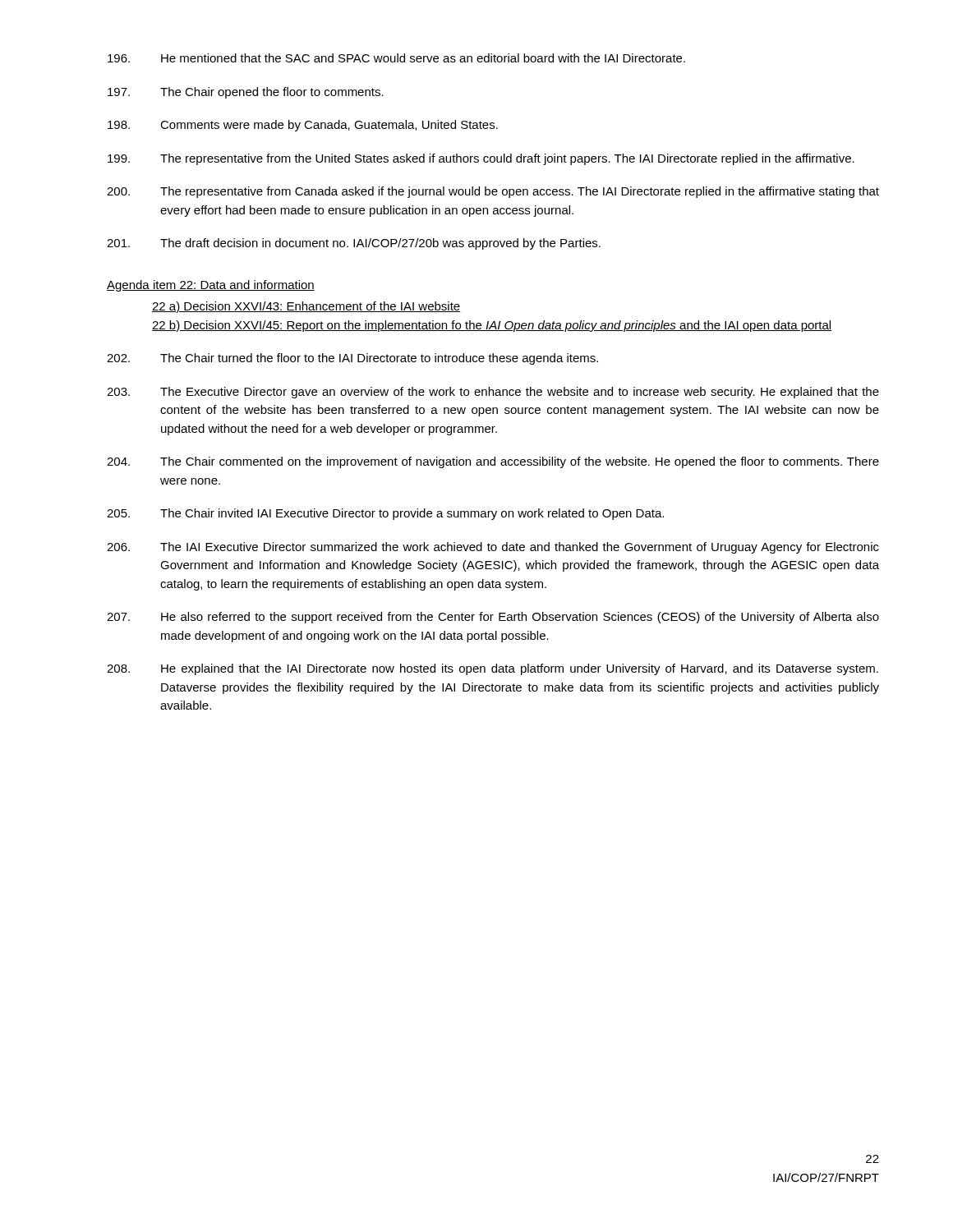The width and height of the screenshot is (953, 1232).
Task: Click on the block starting "201. The draft"
Action: click(493, 243)
